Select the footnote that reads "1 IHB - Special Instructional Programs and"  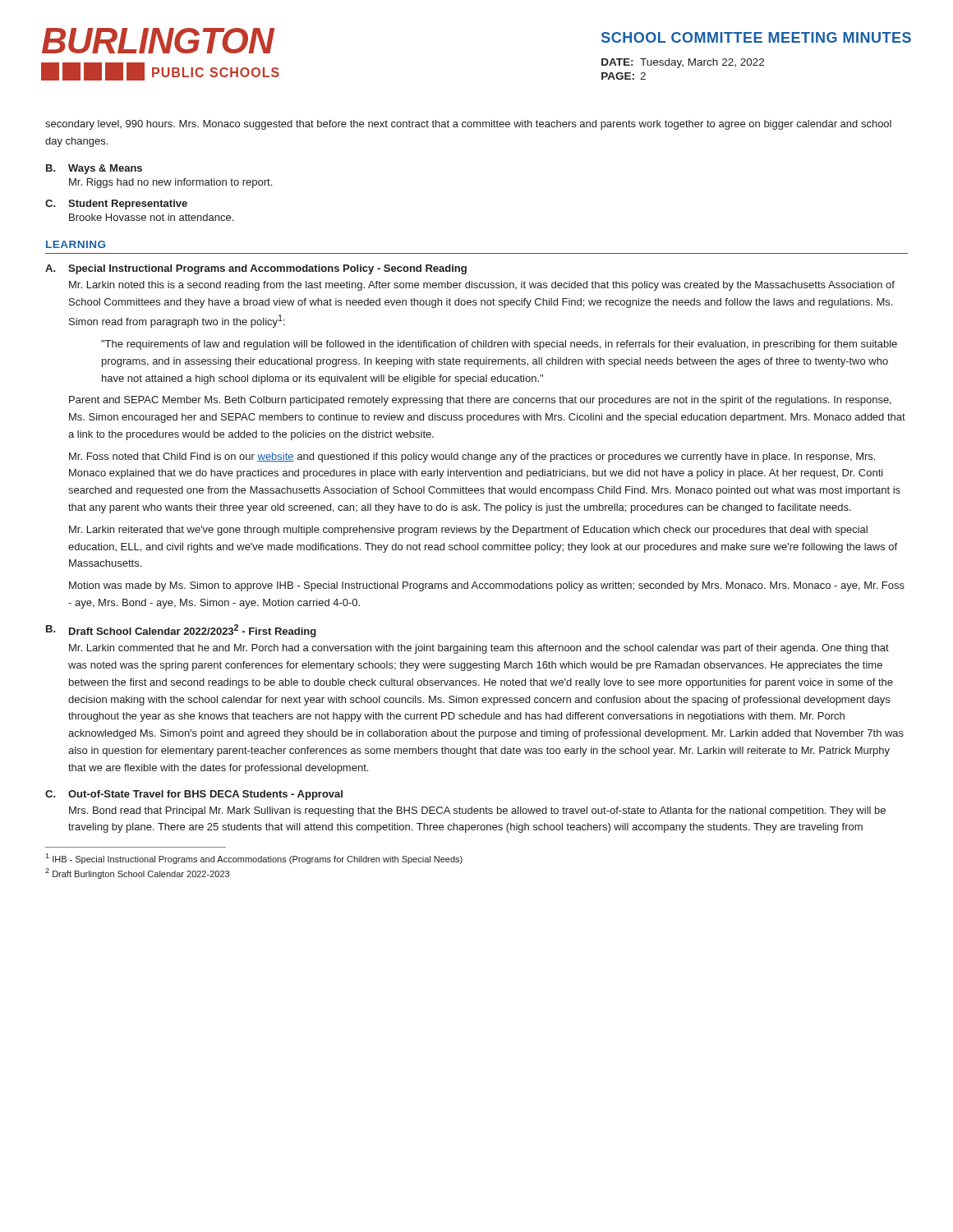(254, 858)
